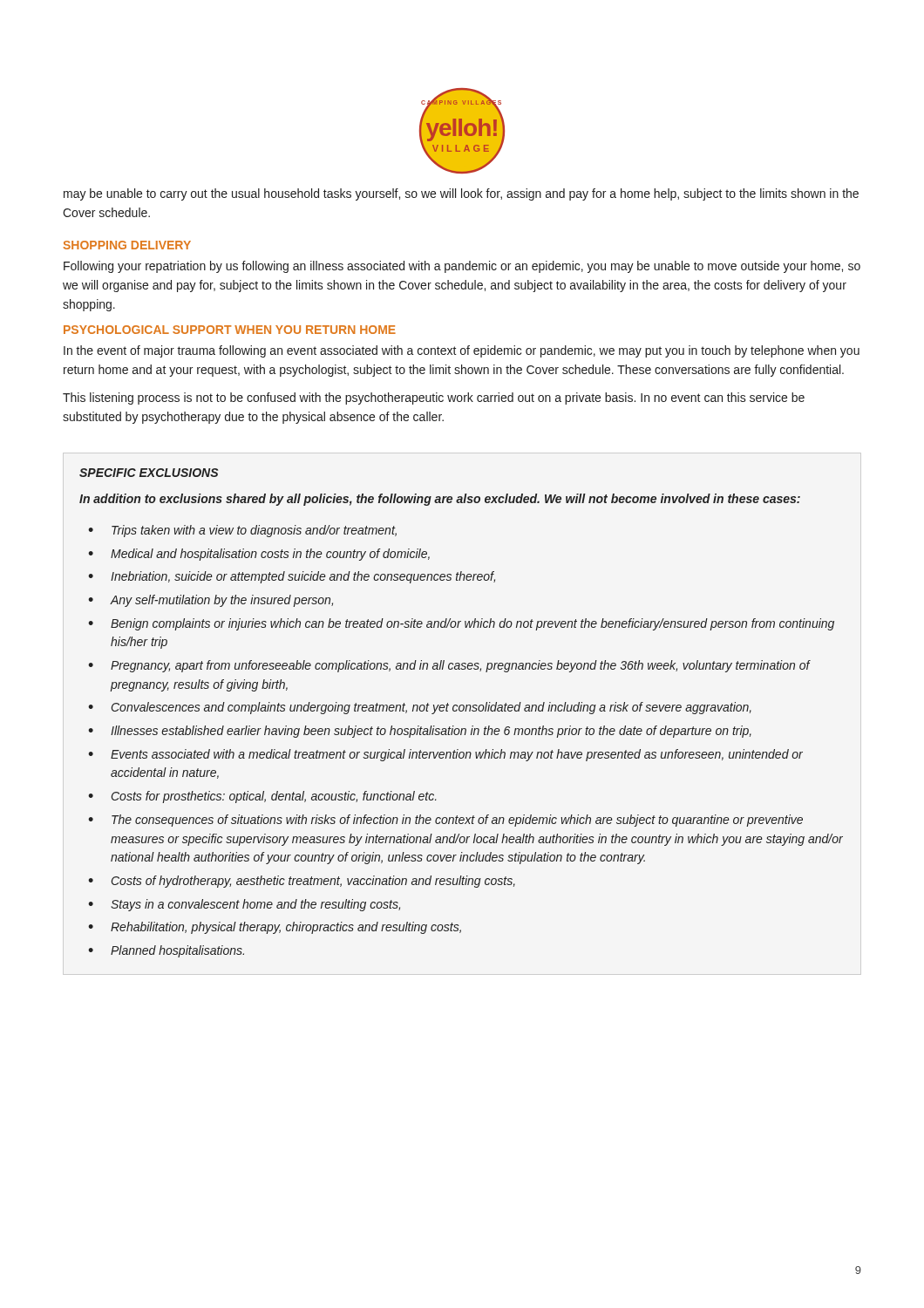Click on the list item that reads "• Costs of hydrotherapy, aesthetic treatment, vaccination and"
Viewport: 924px width, 1308px height.
302,881
